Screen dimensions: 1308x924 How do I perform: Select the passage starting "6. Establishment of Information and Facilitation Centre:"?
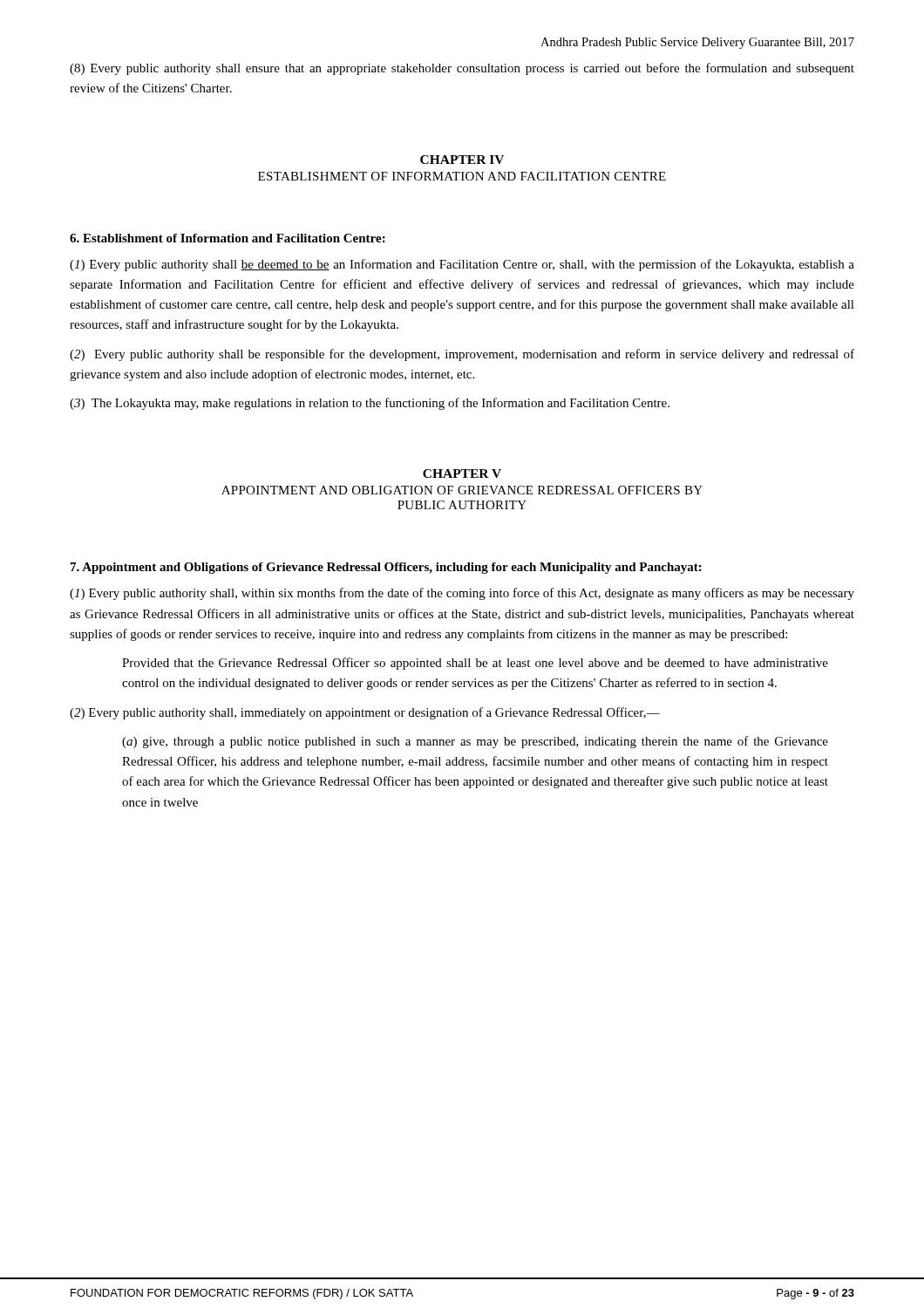[x=228, y=238]
